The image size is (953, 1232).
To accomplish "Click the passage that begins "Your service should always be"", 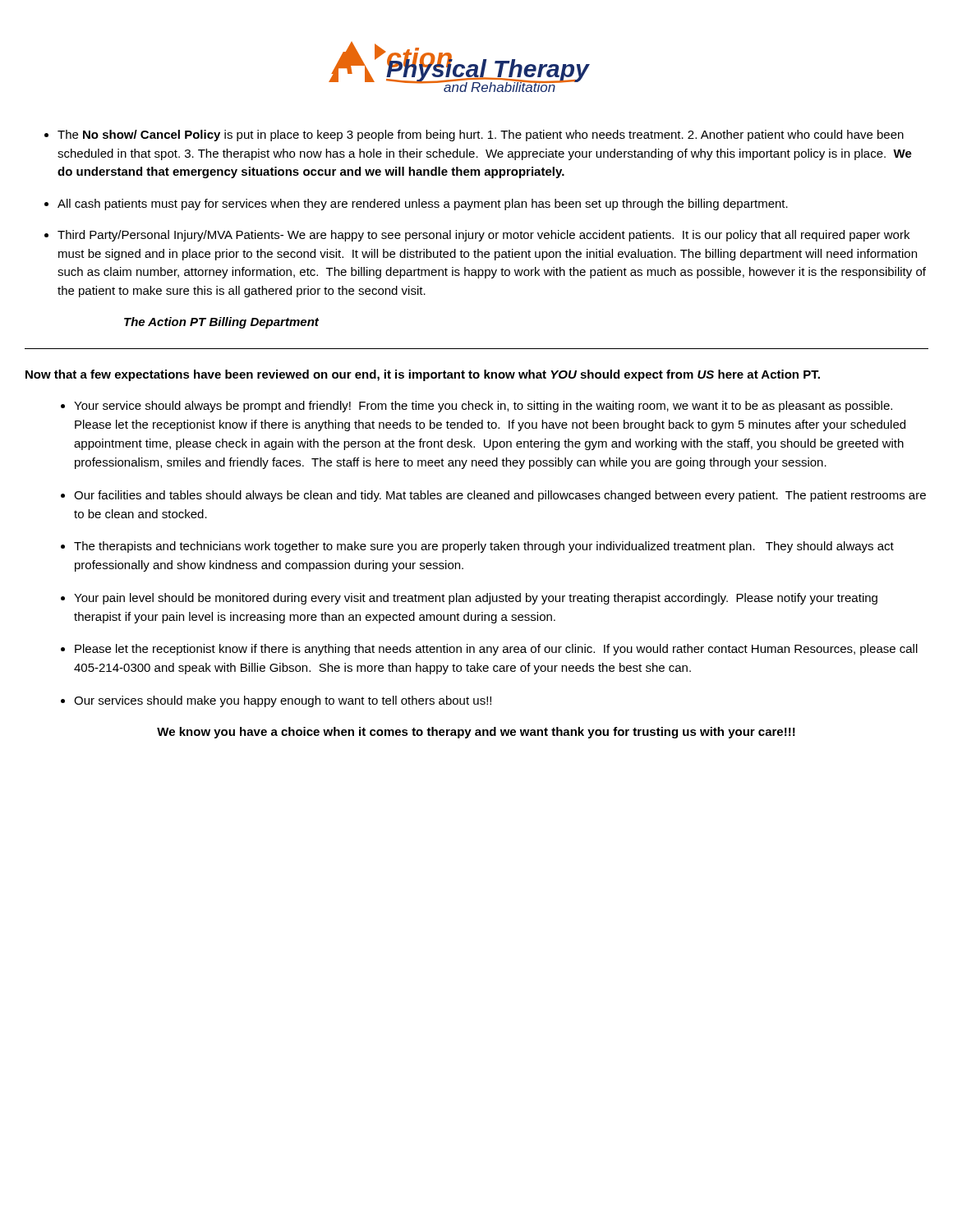I will (490, 434).
